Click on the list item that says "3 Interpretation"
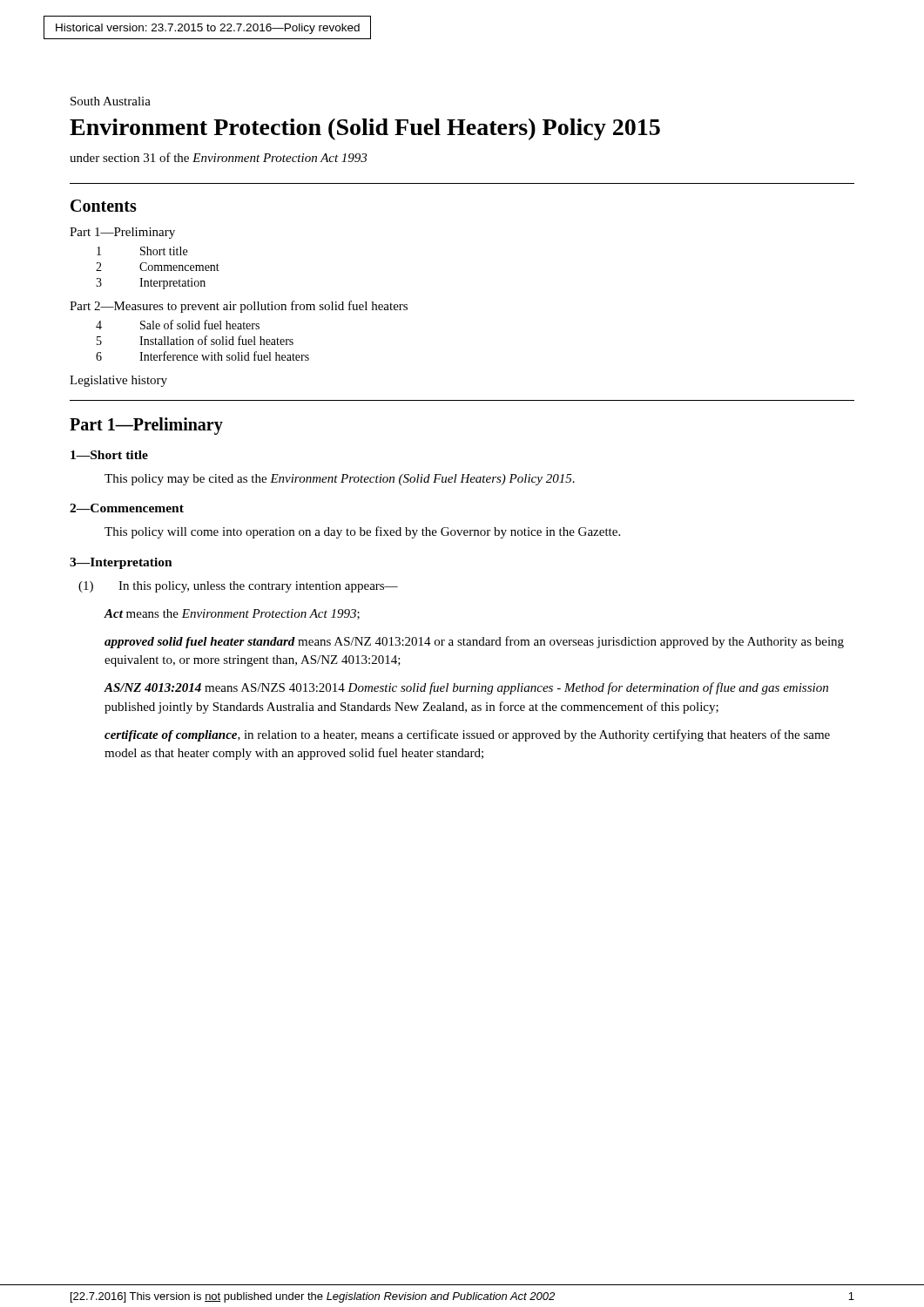The width and height of the screenshot is (924, 1307). (151, 284)
